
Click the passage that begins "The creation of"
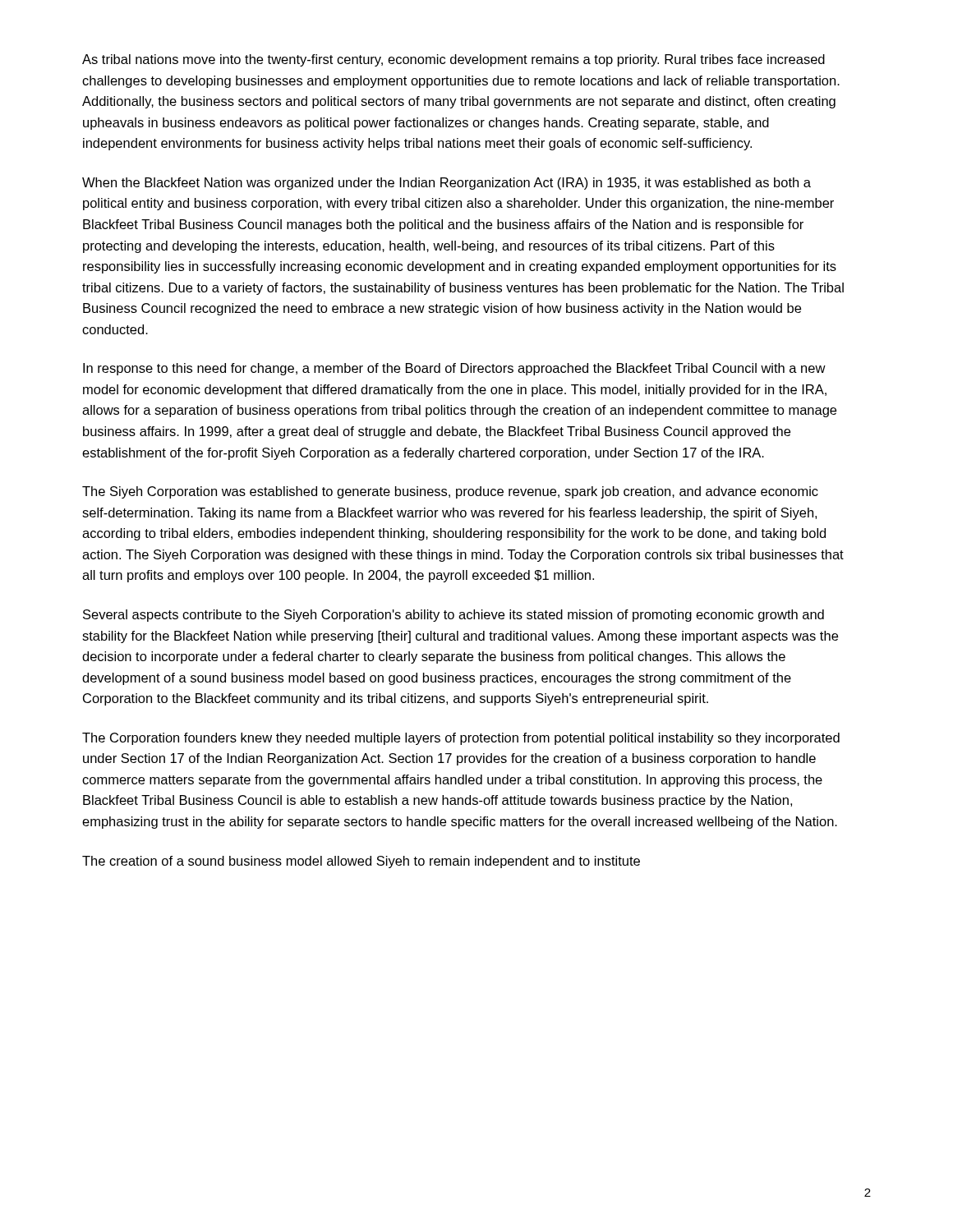pyautogui.click(x=361, y=860)
